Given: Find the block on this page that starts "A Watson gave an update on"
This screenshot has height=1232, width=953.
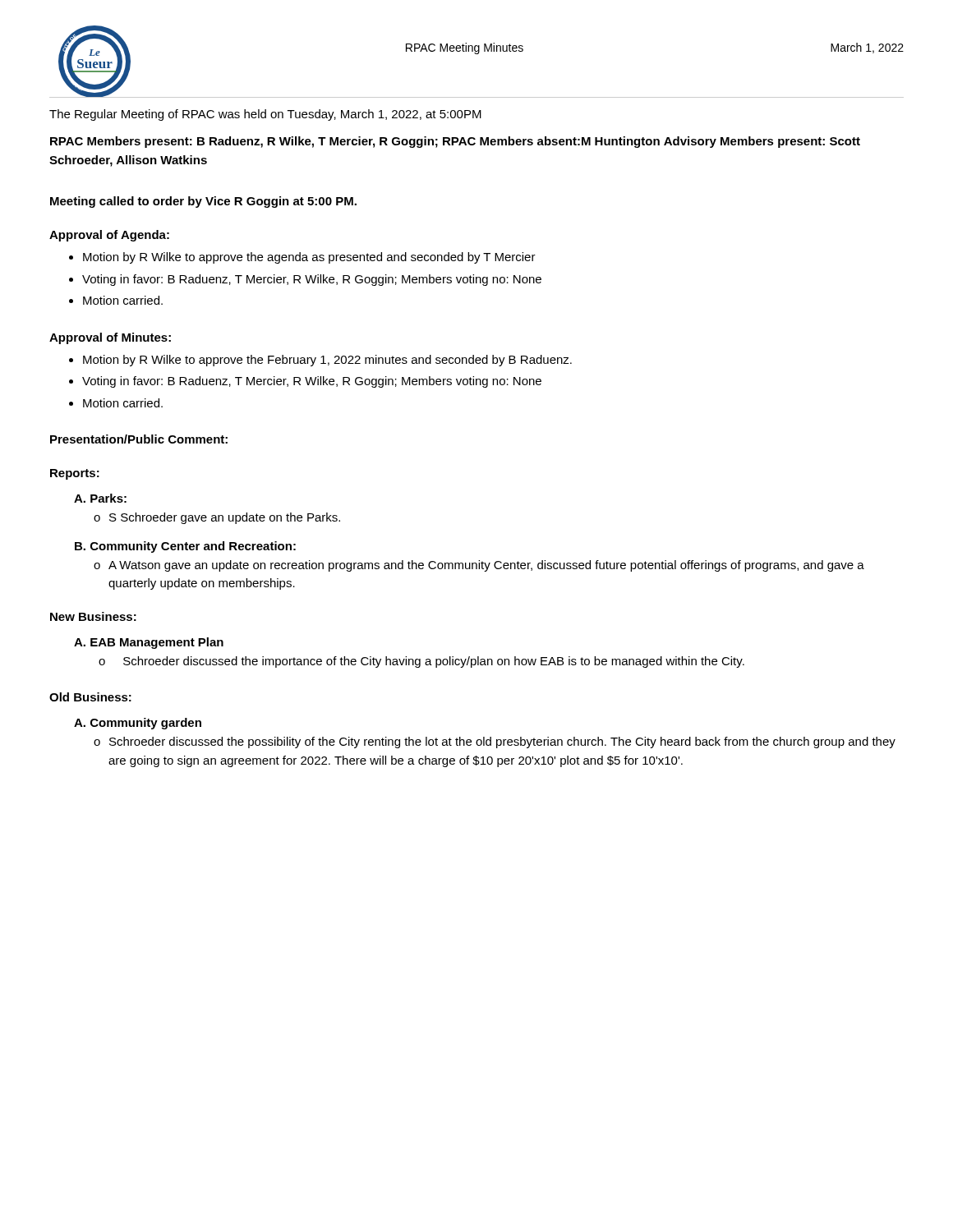Looking at the screenshot, I should [486, 573].
